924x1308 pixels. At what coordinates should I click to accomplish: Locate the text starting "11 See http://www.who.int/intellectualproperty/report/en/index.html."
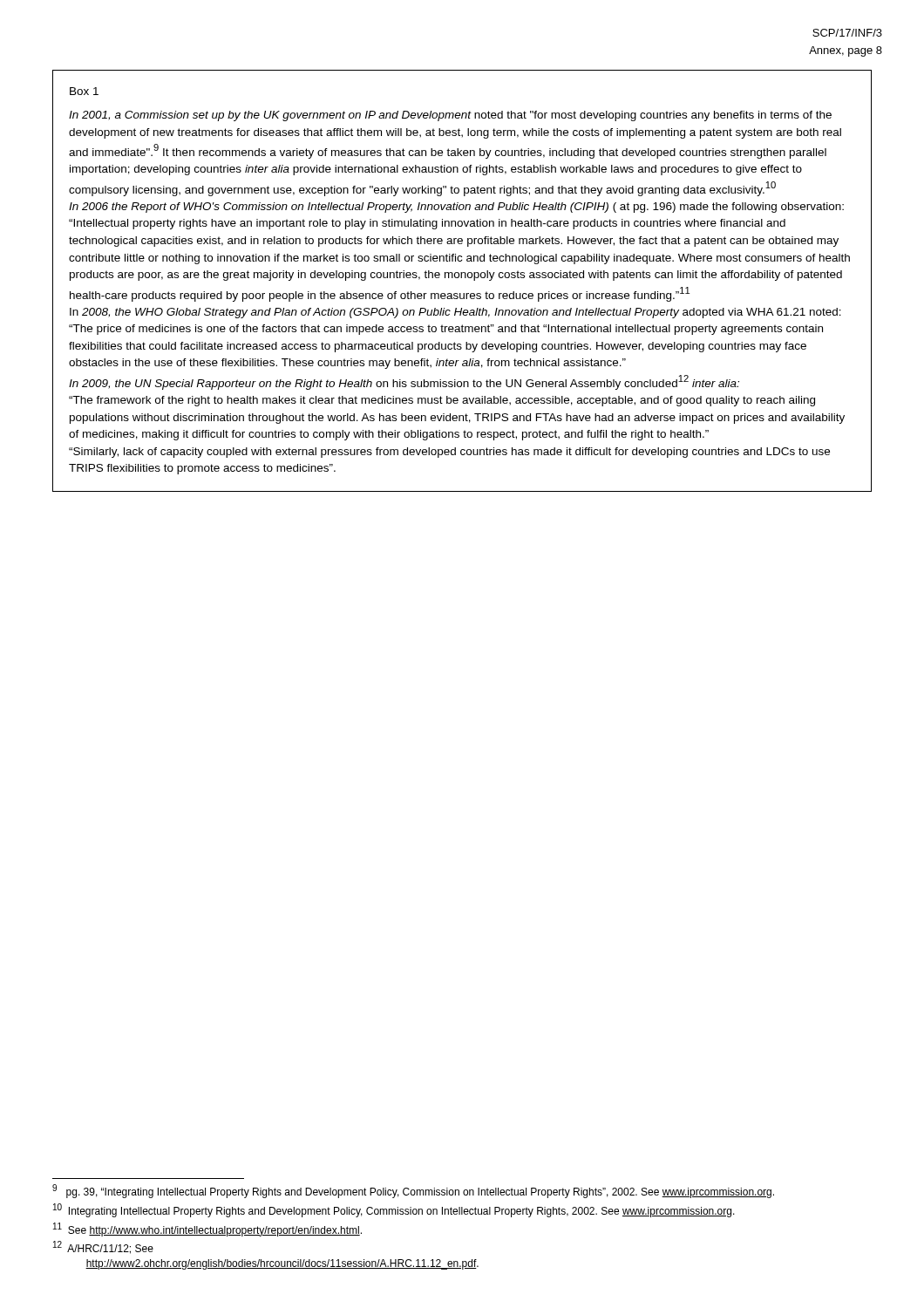pos(207,1229)
